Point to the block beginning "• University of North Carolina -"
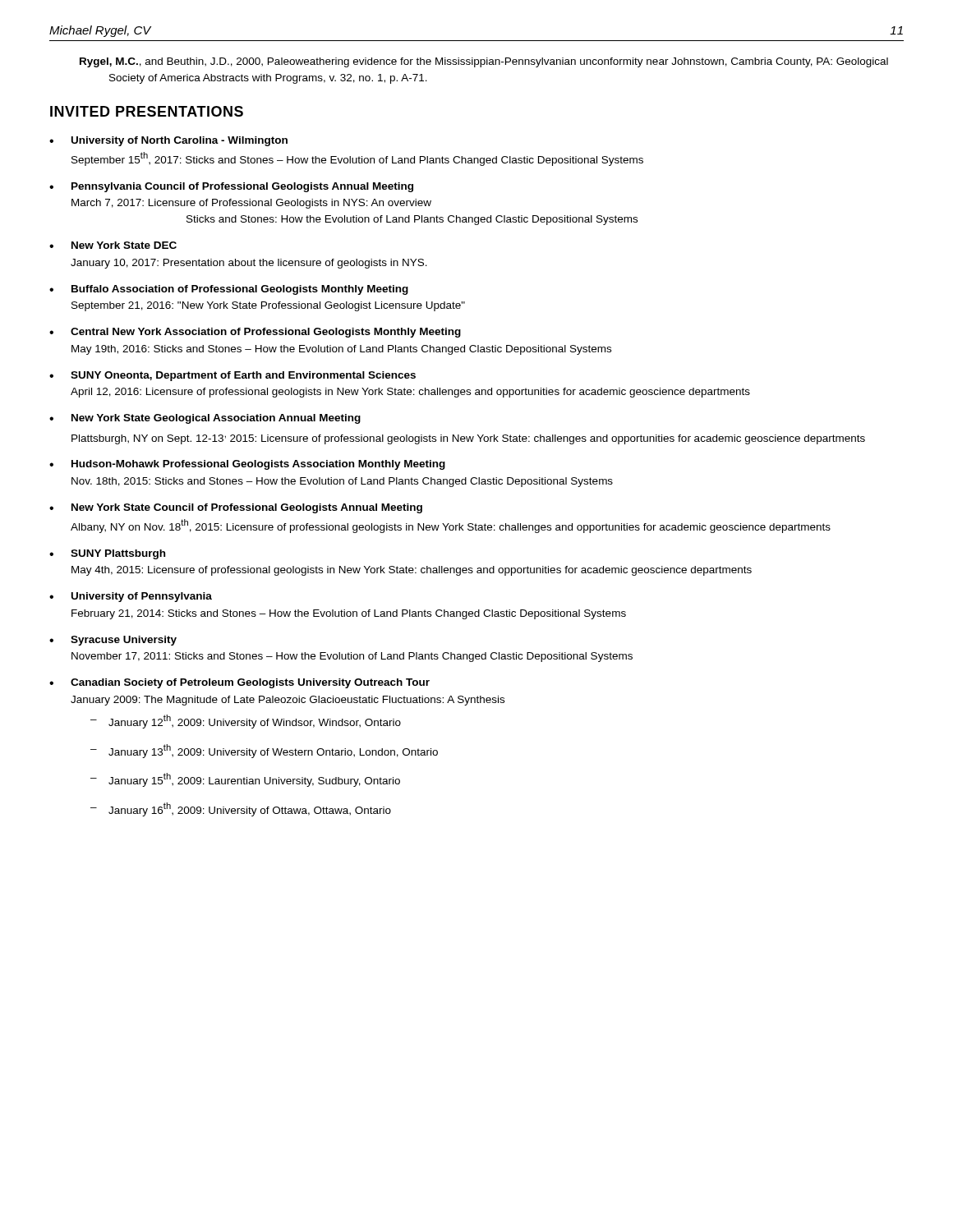 476,150
